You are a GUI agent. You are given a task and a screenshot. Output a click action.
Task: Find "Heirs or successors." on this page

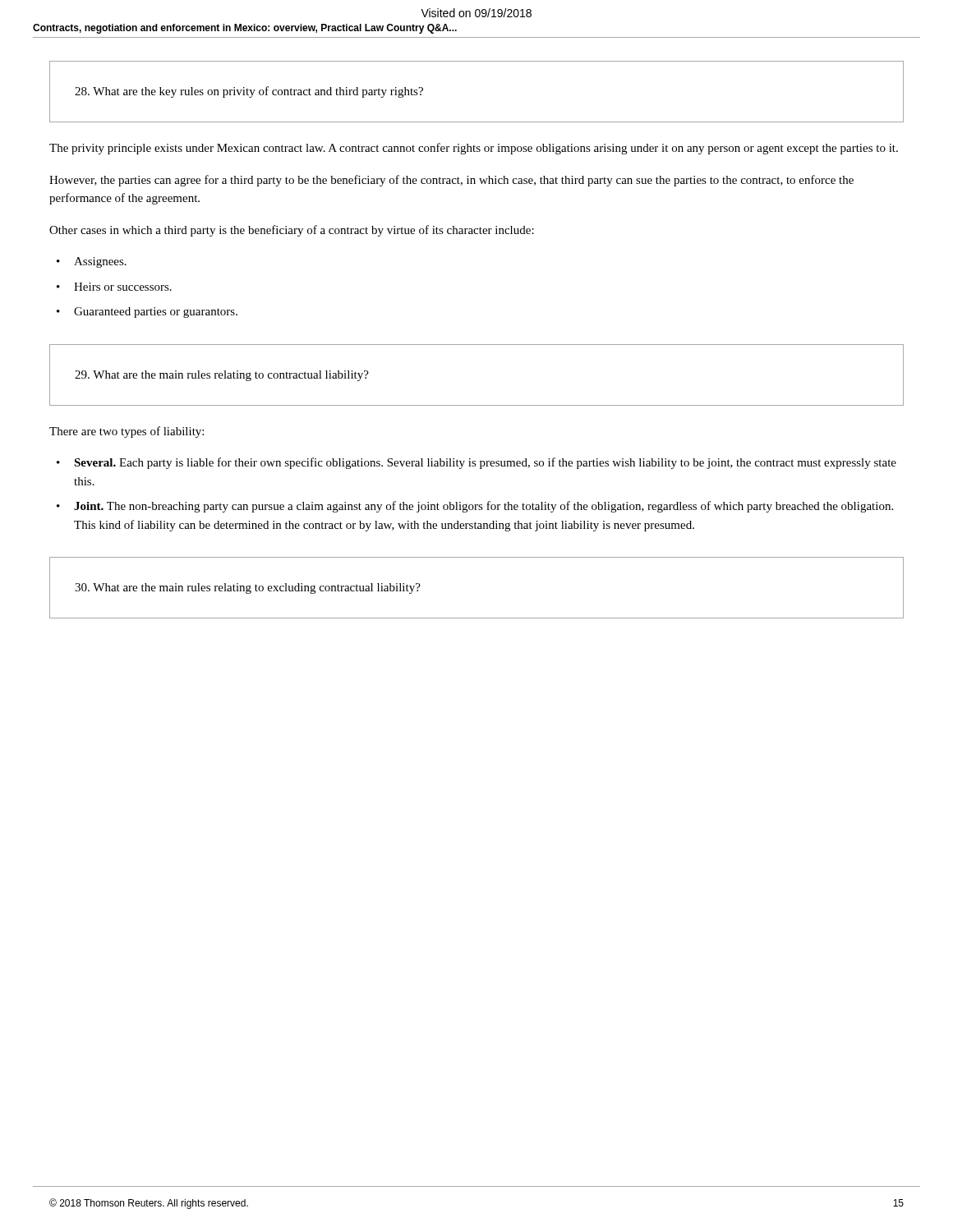pos(123,286)
